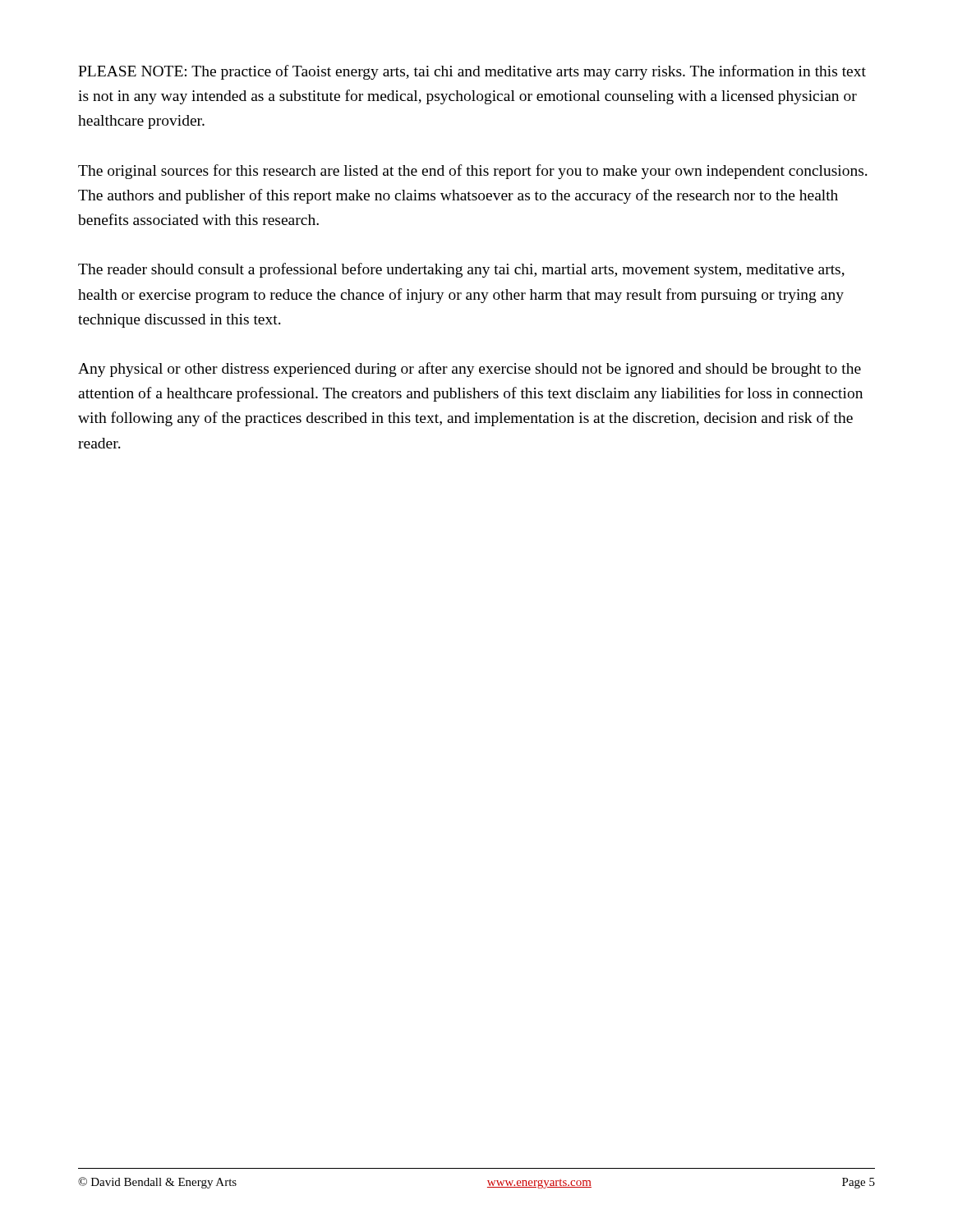Point to the block beginning "PLEASE NOTE: The practice of Taoist"
The width and height of the screenshot is (953, 1232).
pyautogui.click(x=472, y=96)
